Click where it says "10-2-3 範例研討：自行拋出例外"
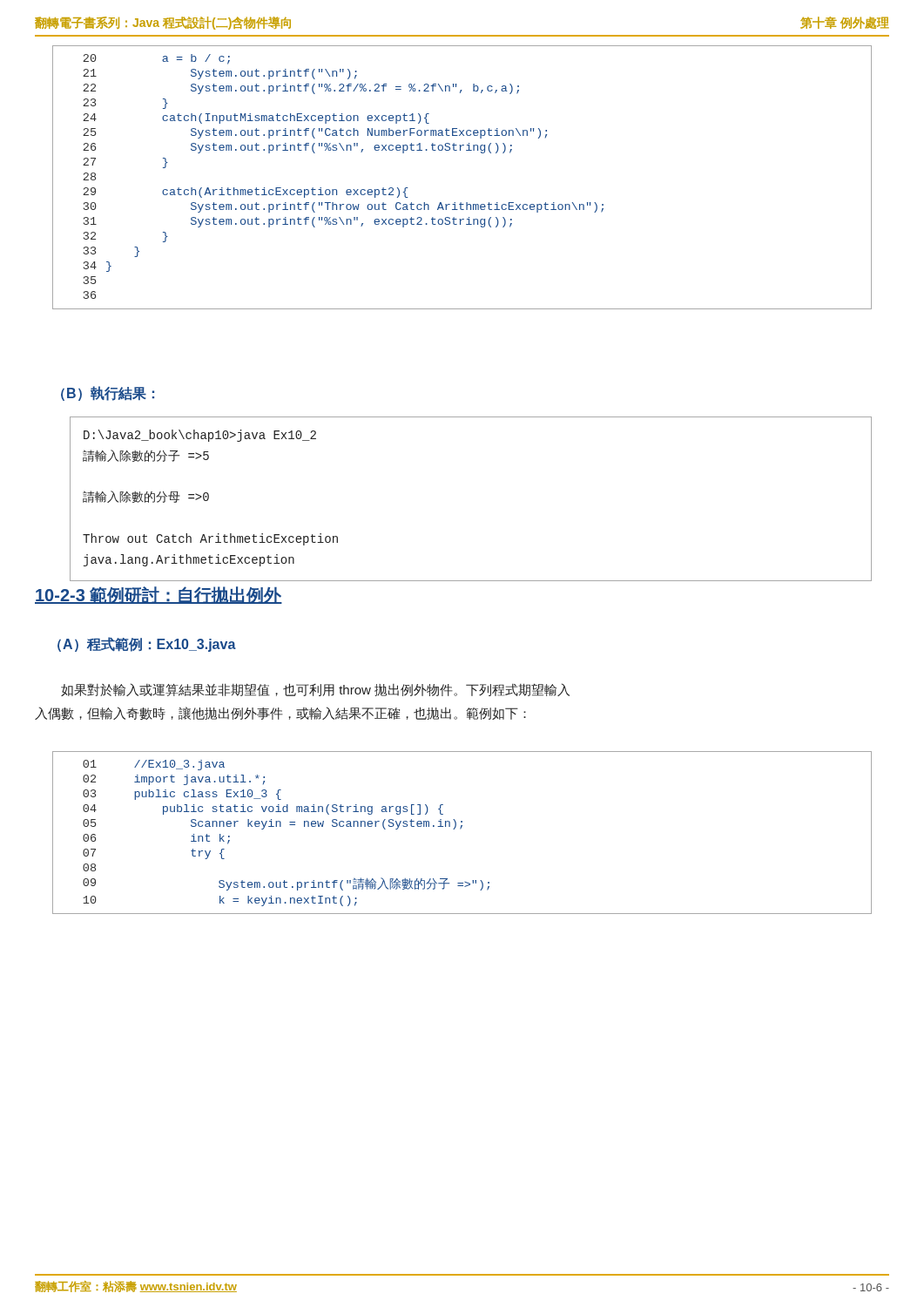The image size is (924, 1307). 158,595
